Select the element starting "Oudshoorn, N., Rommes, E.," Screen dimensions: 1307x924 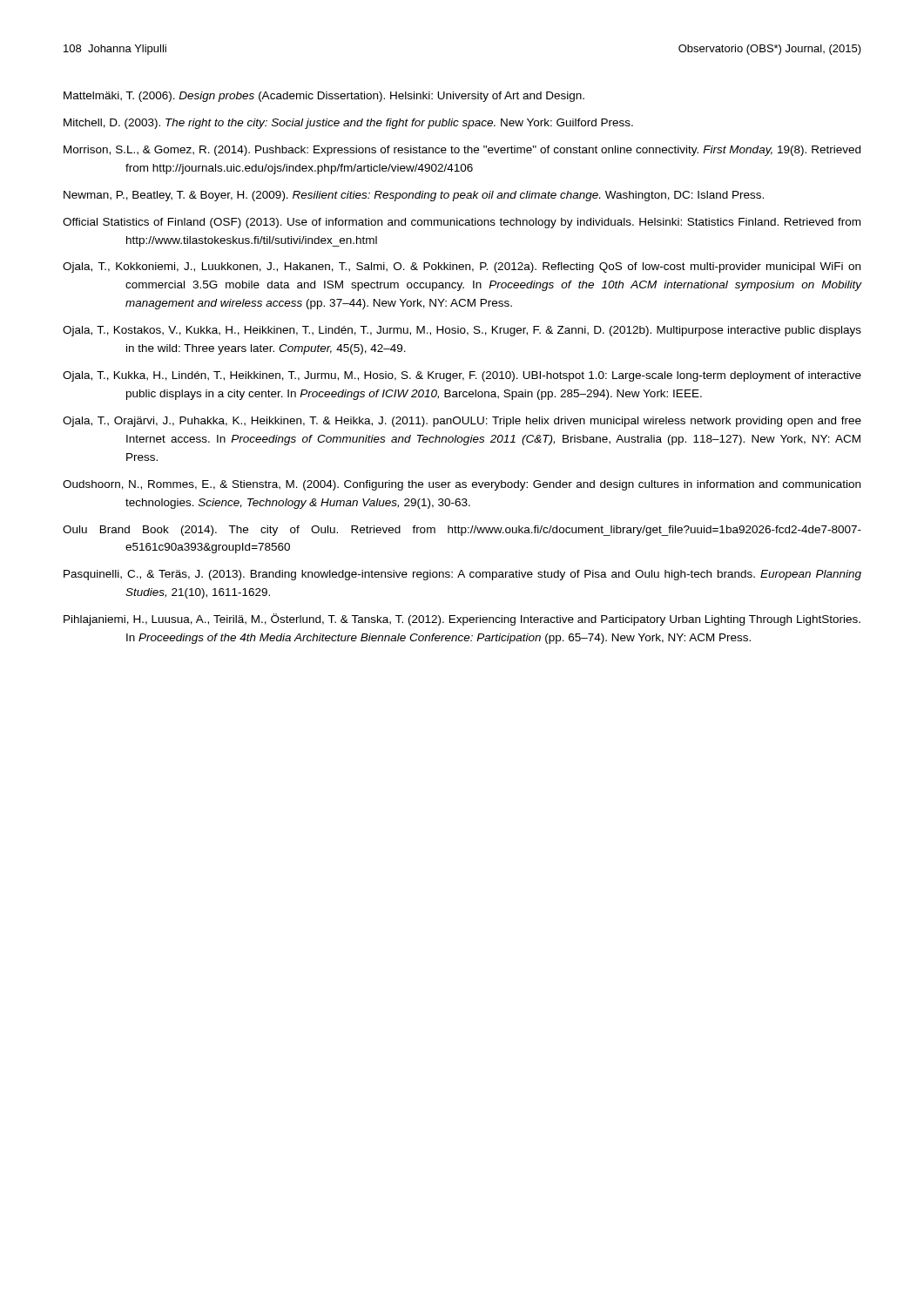pos(462,493)
